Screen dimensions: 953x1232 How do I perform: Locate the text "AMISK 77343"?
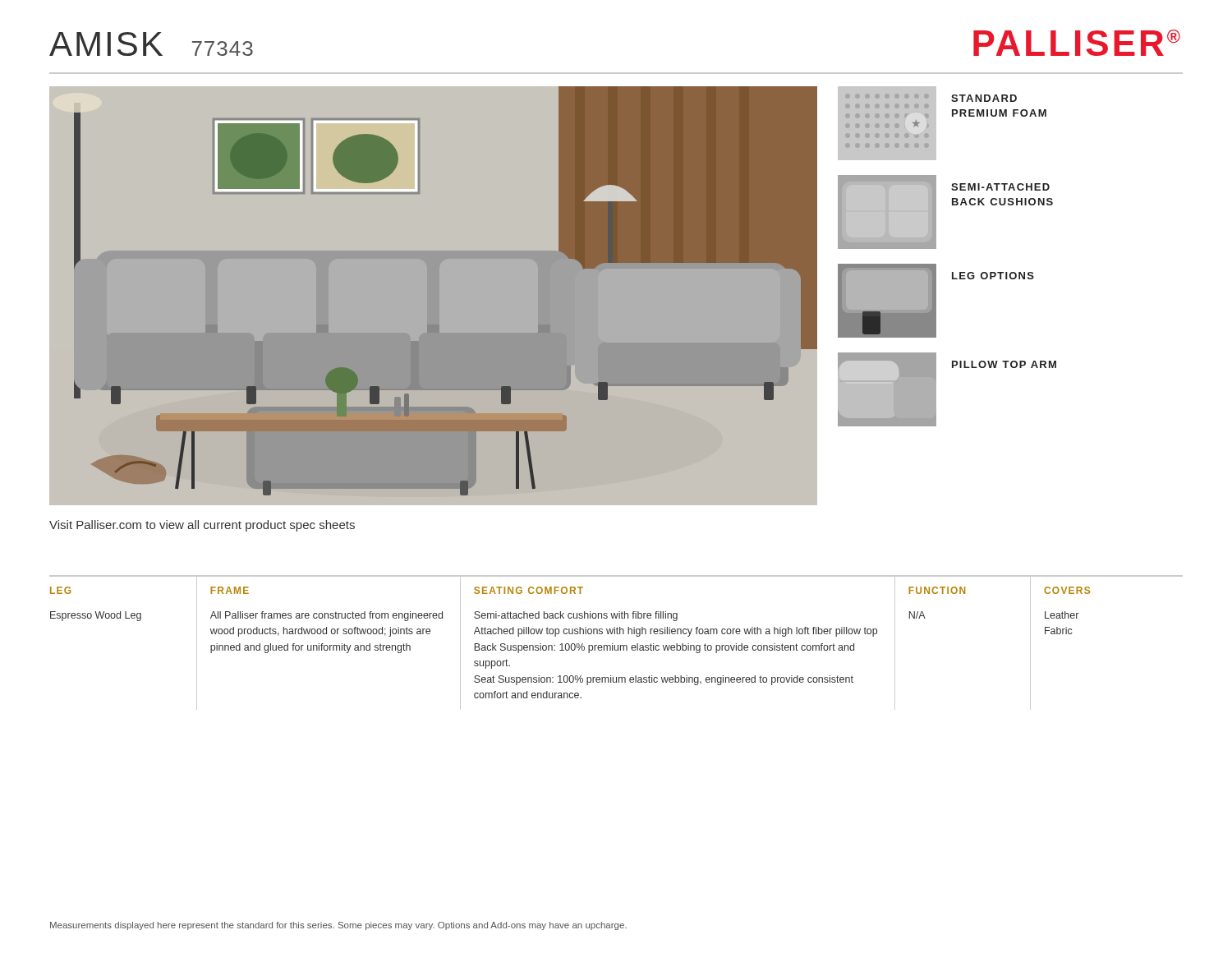[152, 44]
